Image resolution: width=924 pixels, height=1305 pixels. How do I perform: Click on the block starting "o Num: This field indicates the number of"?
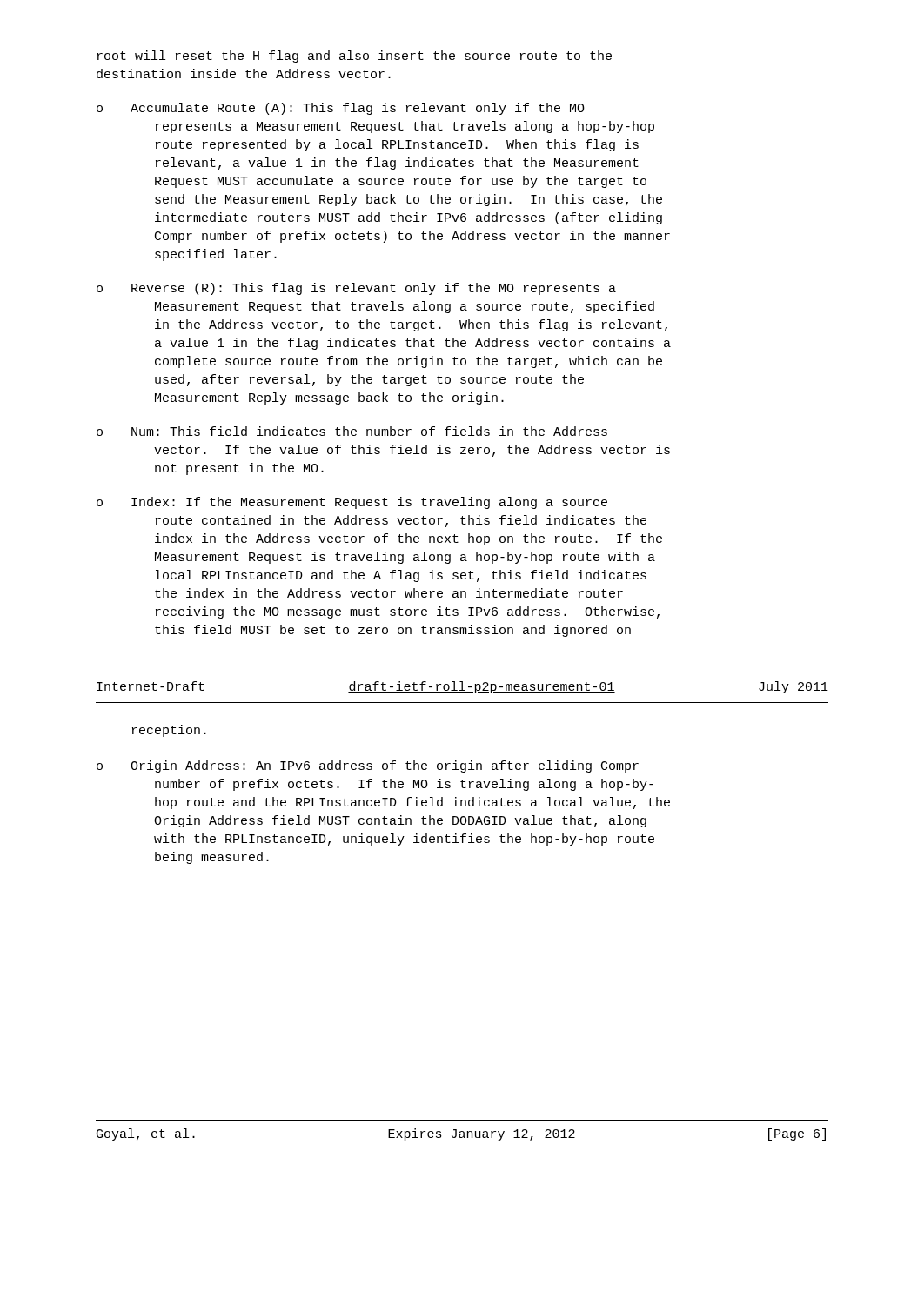click(x=462, y=451)
